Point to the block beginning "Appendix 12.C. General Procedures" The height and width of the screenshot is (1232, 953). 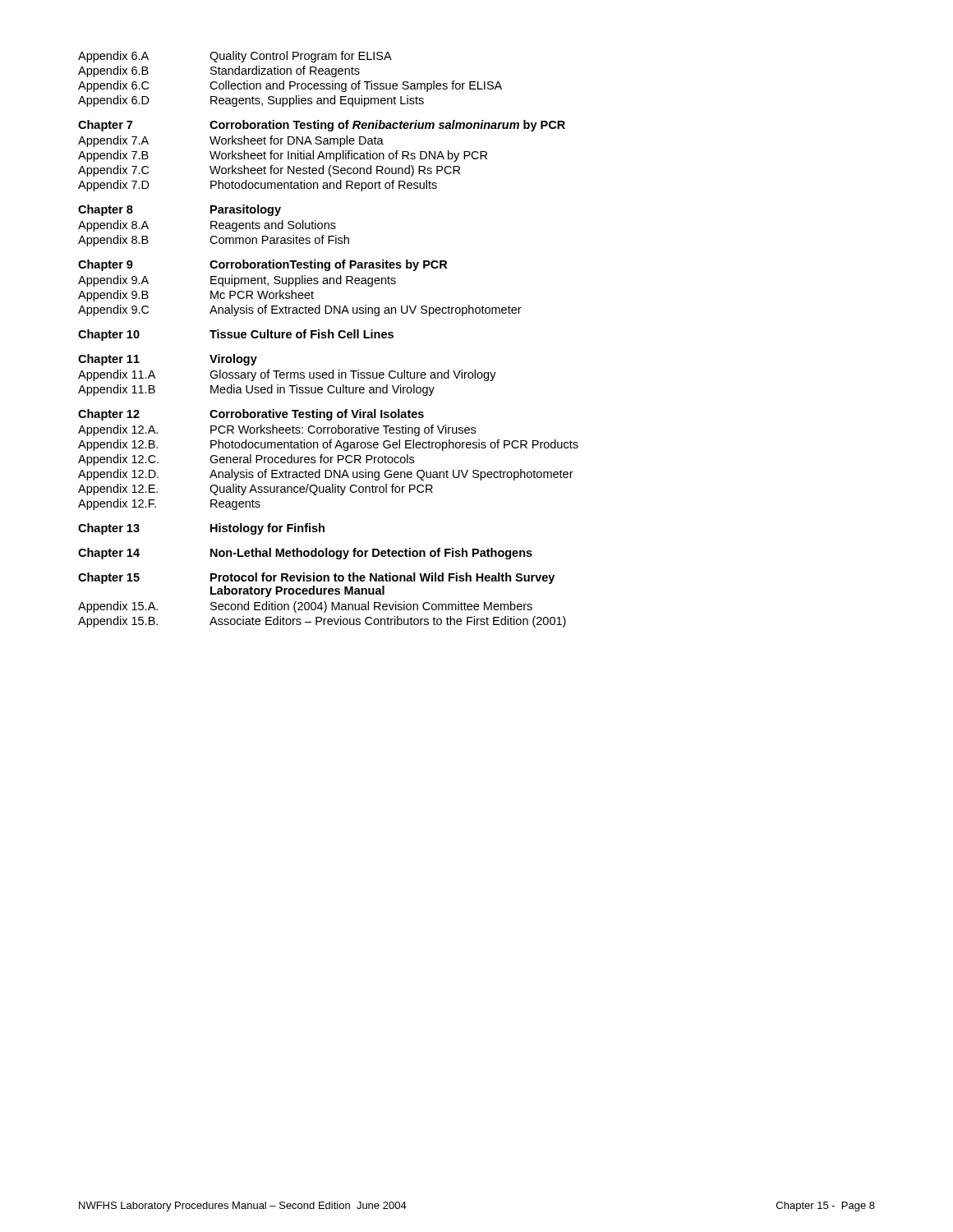[x=246, y=459]
